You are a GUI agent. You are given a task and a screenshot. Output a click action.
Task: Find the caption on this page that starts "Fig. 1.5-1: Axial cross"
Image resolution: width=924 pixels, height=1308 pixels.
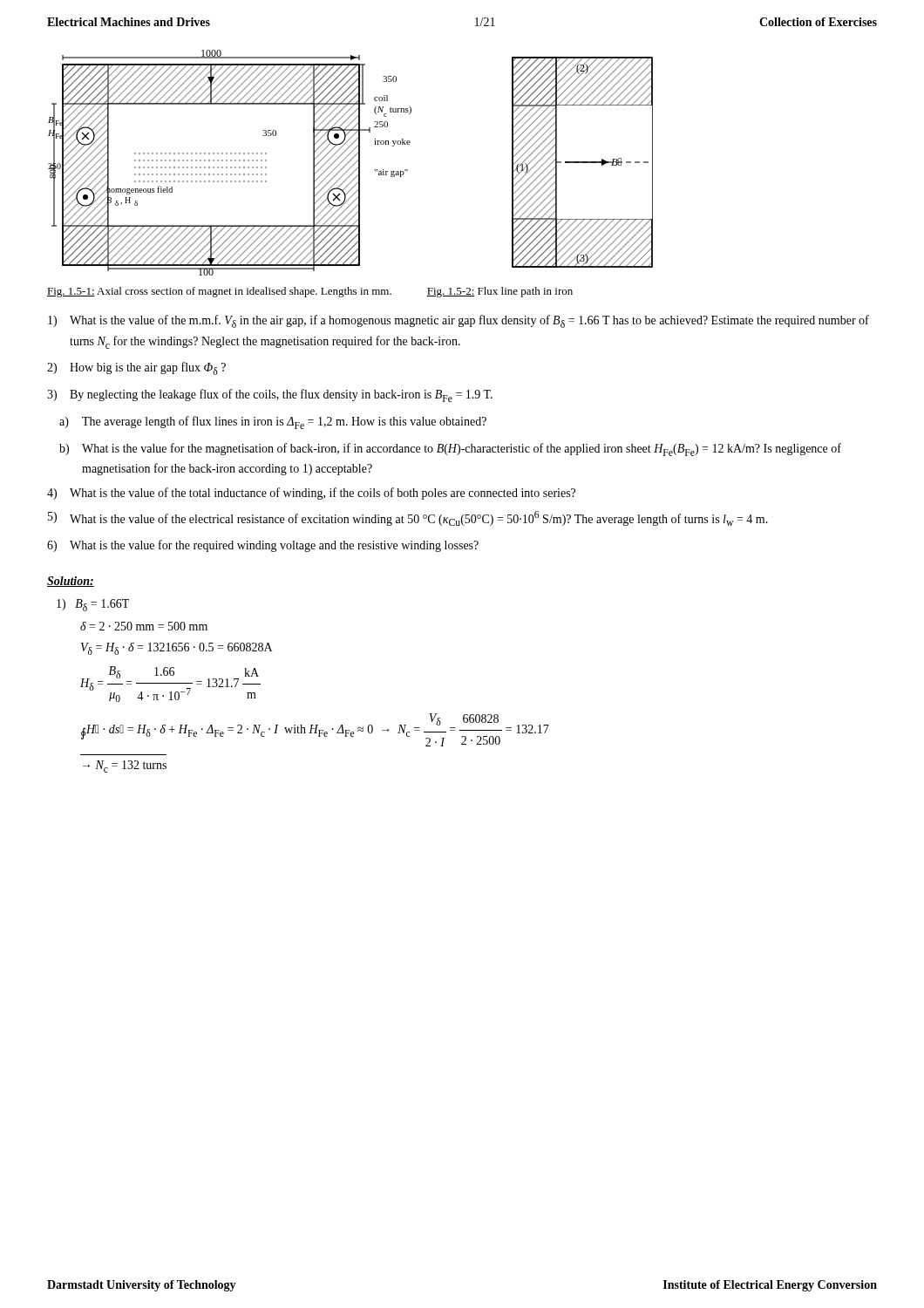point(220,291)
